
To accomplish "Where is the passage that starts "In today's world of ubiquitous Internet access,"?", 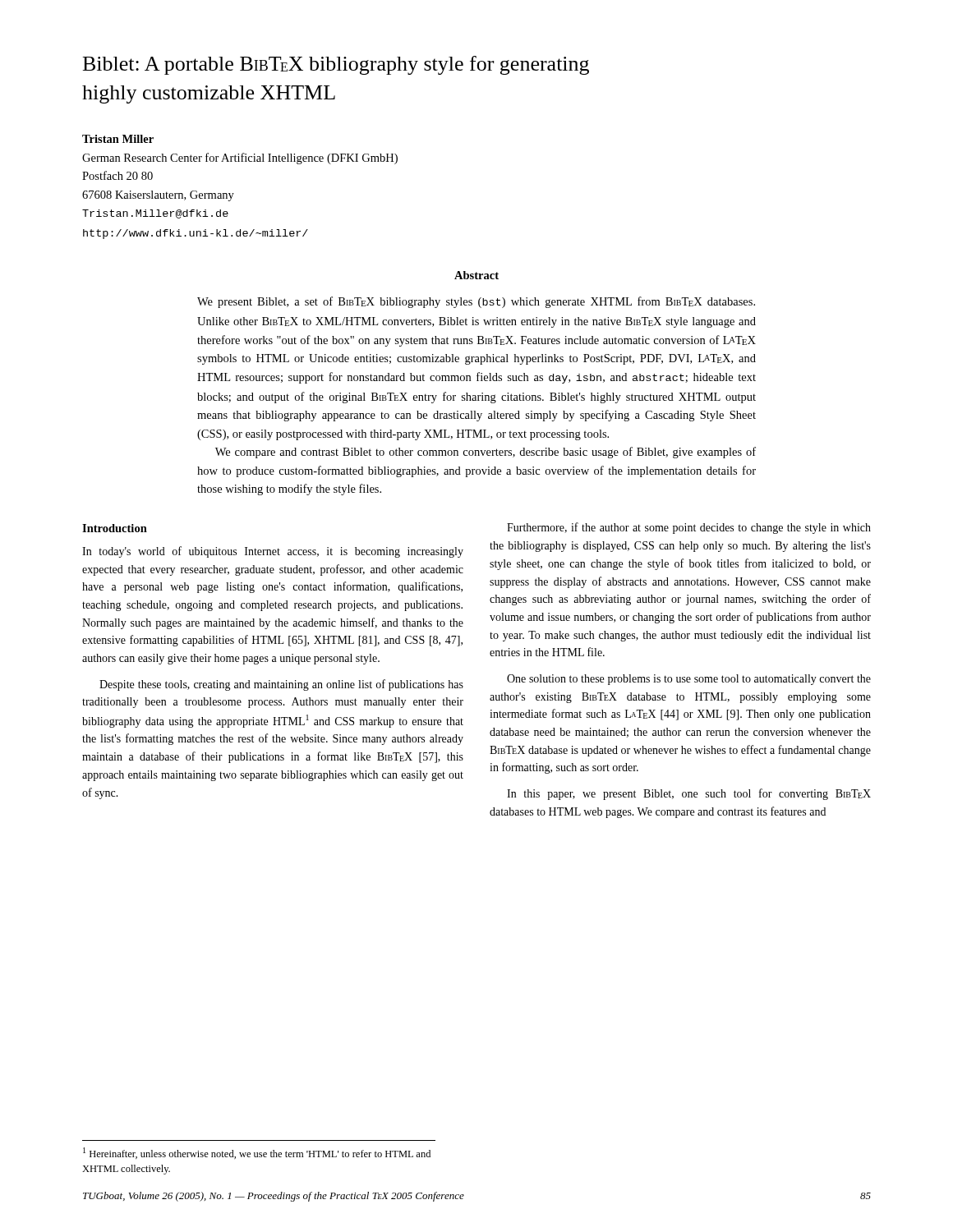I will (x=273, y=672).
